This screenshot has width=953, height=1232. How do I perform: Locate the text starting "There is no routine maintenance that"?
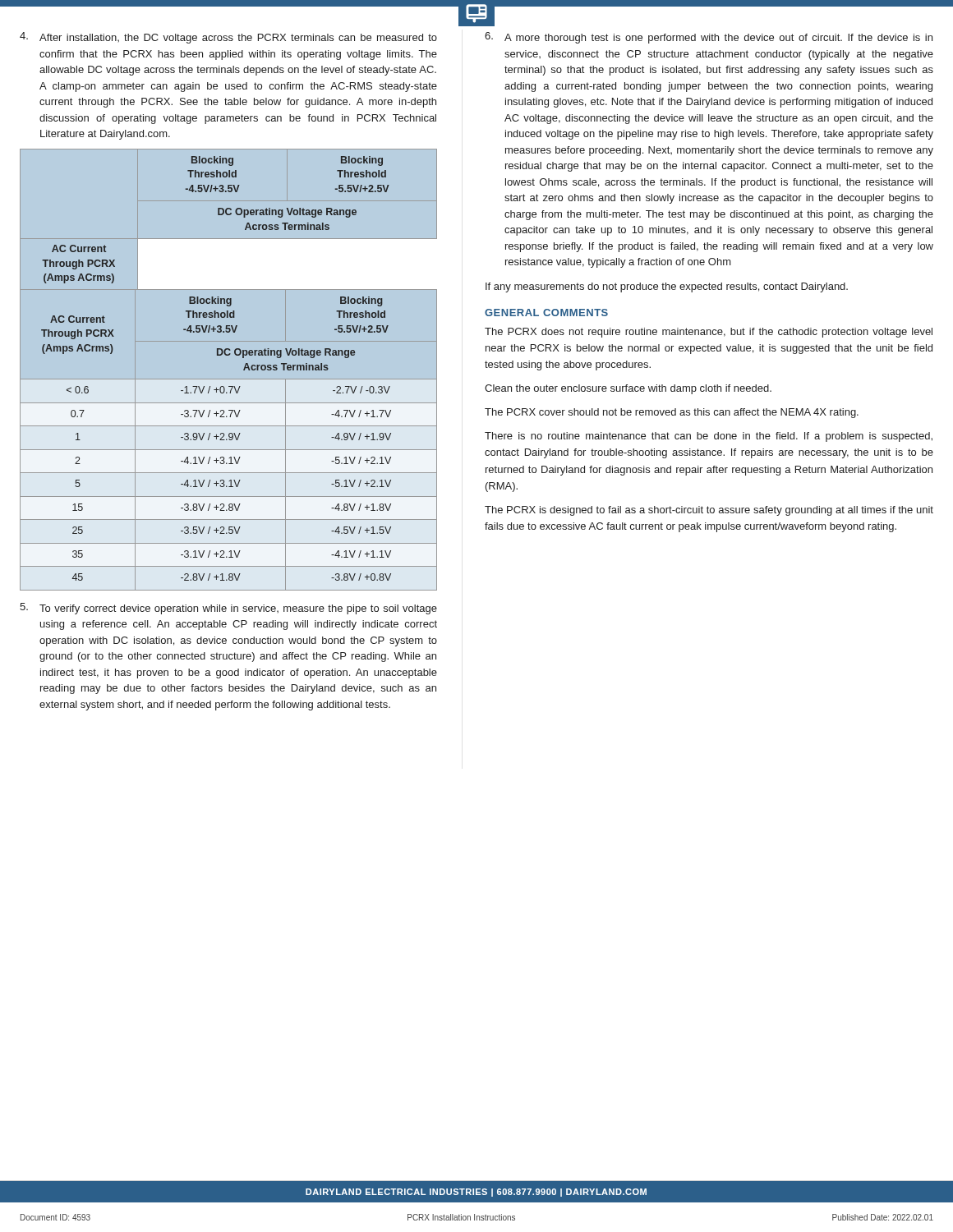coord(709,461)
